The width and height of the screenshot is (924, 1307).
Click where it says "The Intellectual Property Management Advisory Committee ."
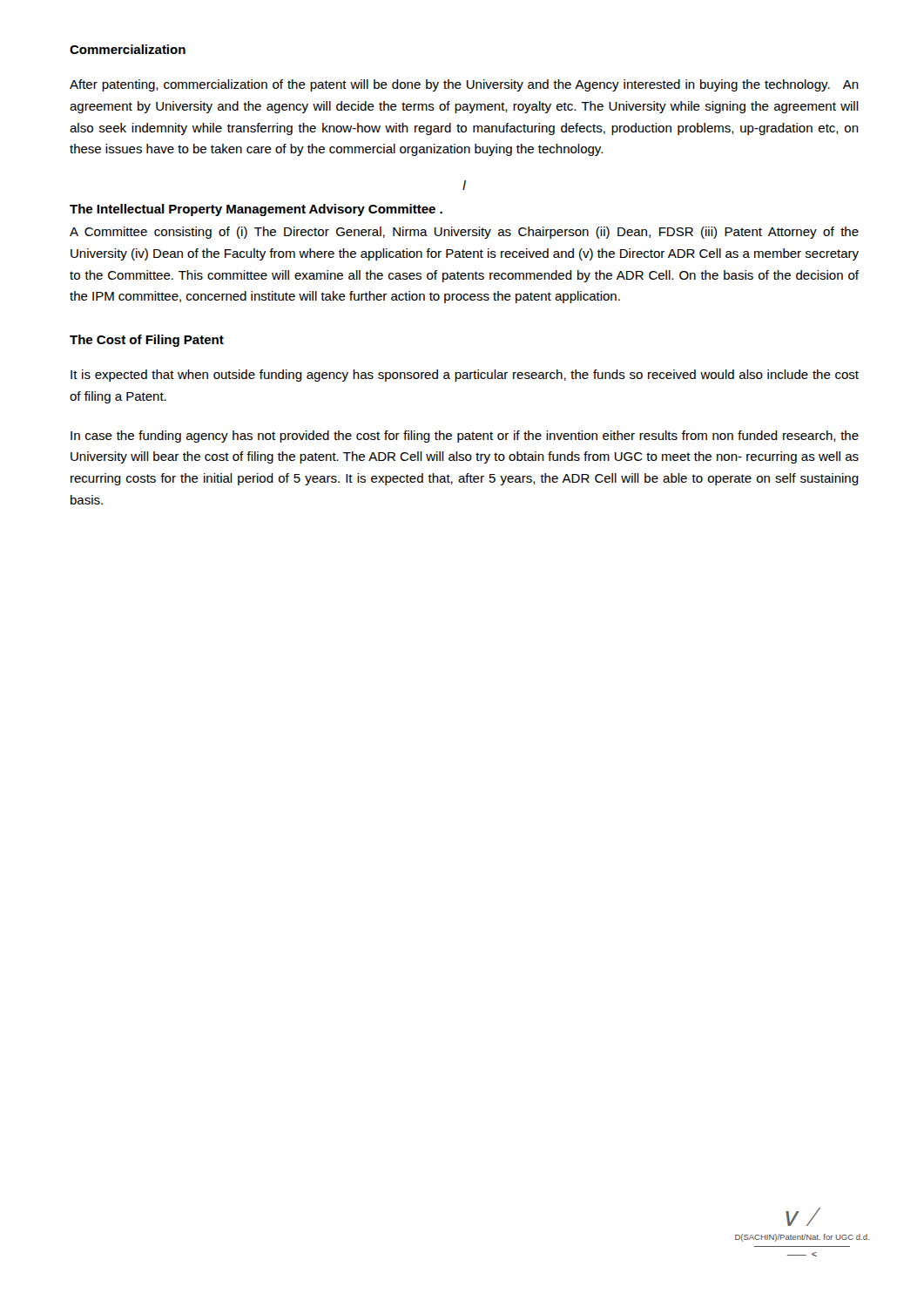[262, 209]
